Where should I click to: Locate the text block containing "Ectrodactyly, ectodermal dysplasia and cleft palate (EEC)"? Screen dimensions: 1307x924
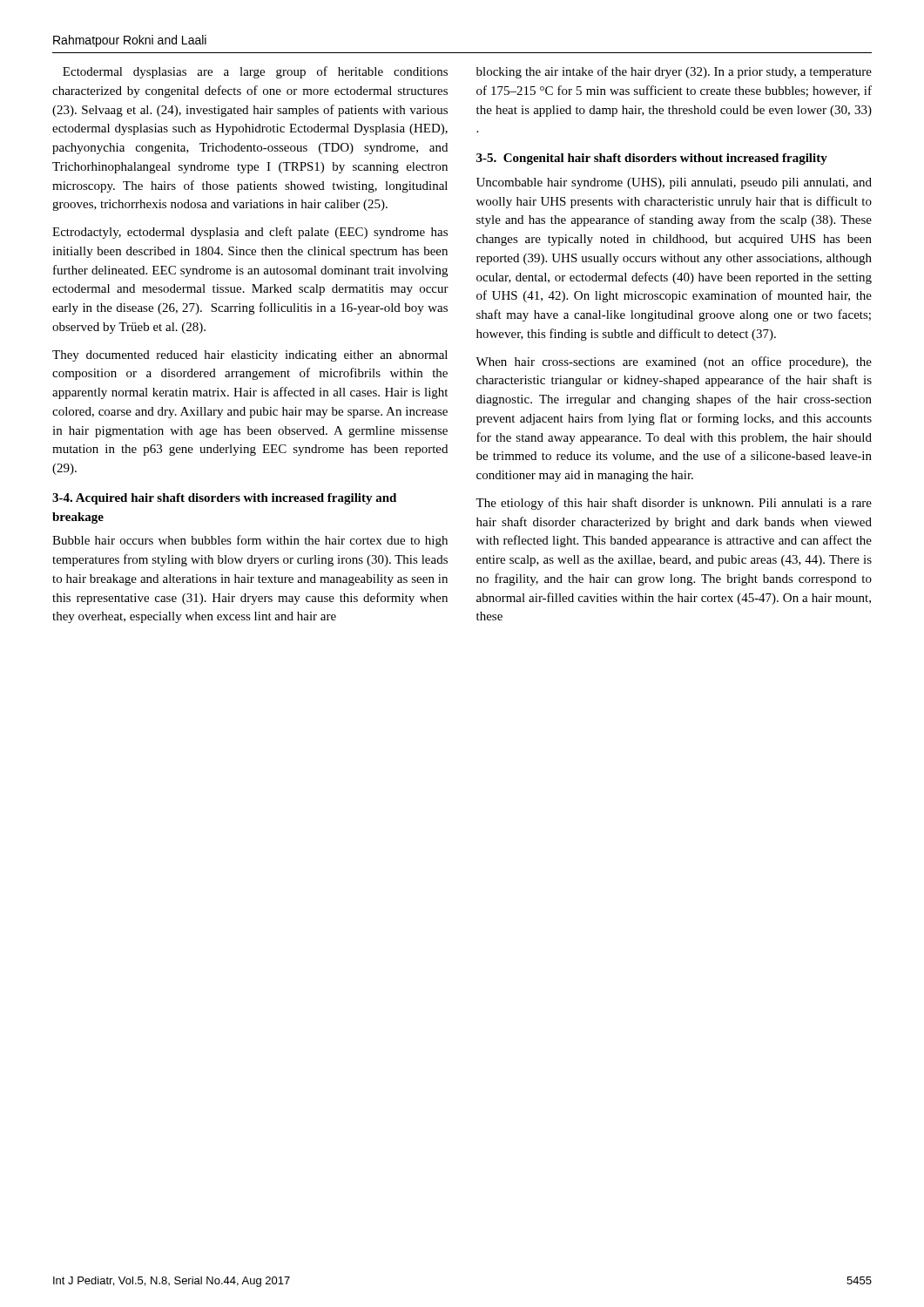tap(250, 279)
